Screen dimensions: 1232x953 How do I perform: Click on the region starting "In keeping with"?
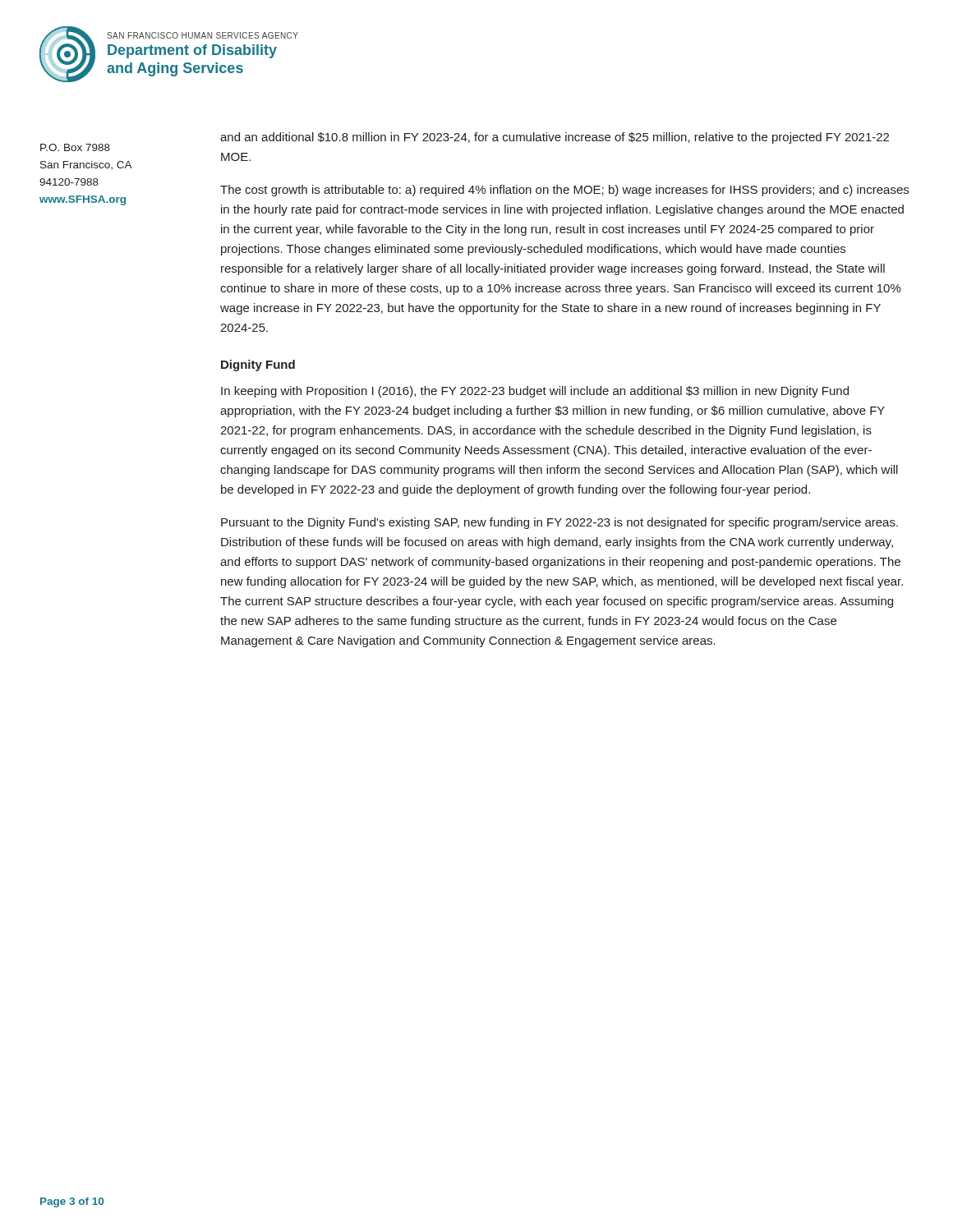[559, 440]
